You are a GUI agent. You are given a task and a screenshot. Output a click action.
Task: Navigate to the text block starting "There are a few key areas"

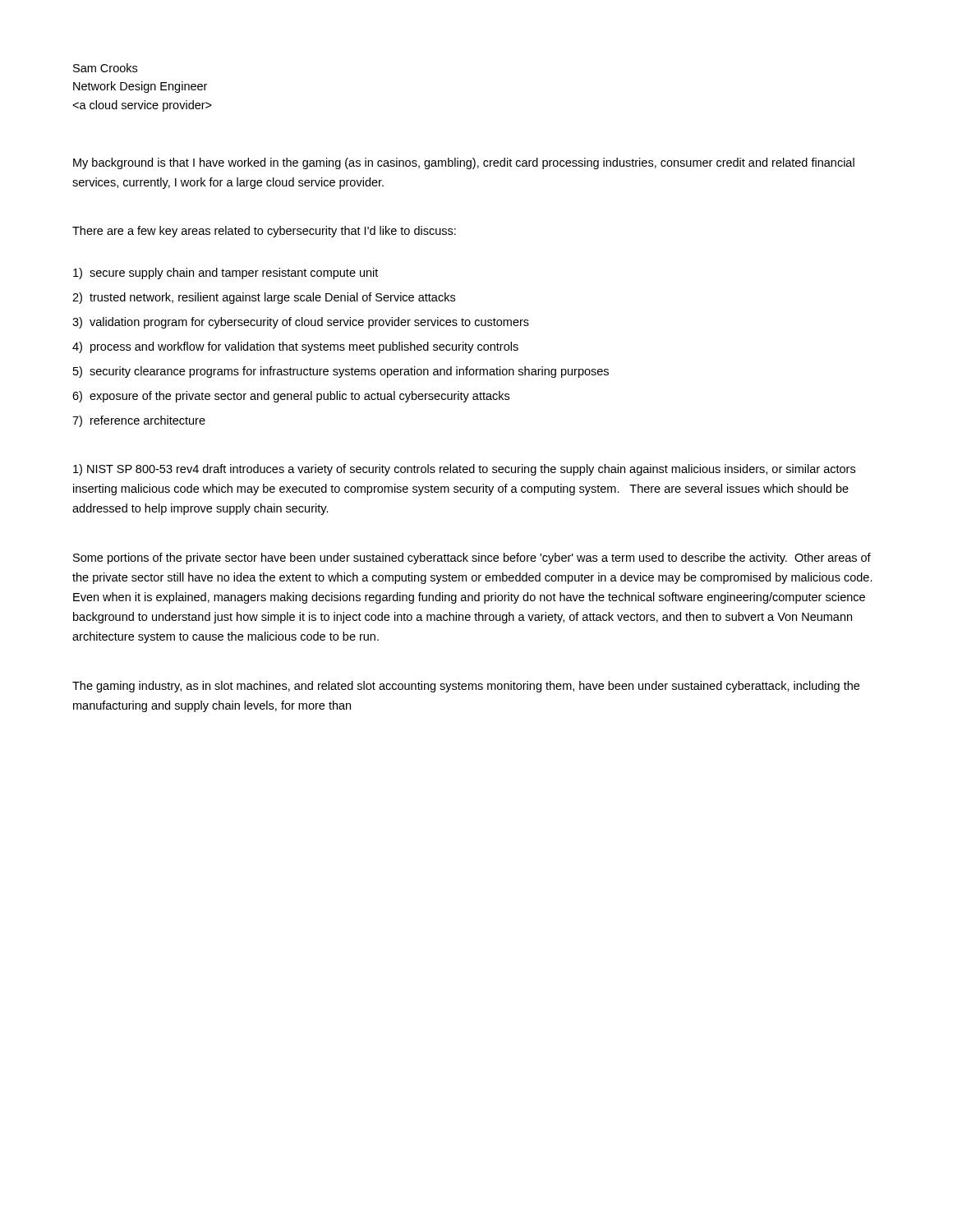(264, 231)
